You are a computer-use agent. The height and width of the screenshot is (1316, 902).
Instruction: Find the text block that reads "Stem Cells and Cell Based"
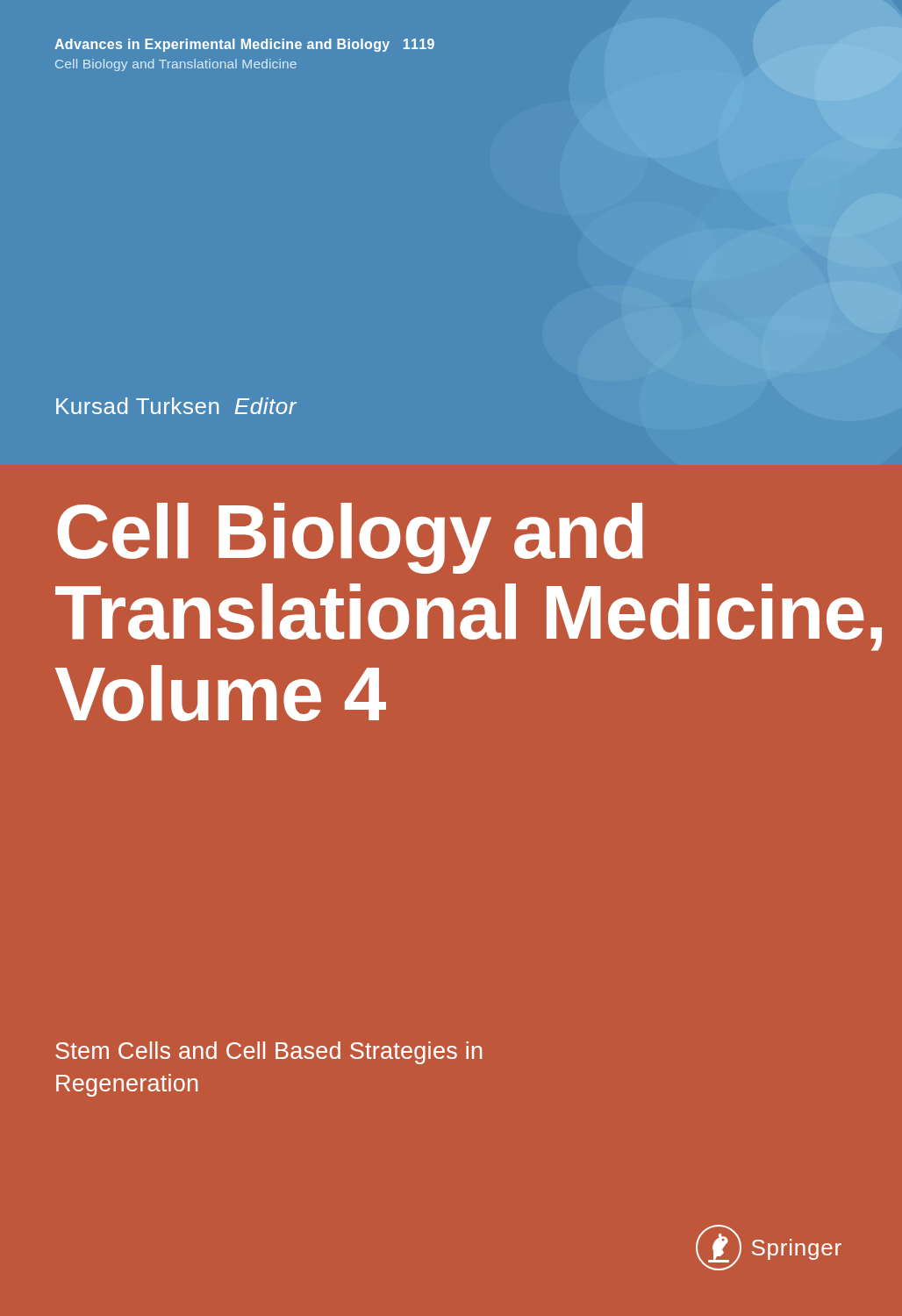269,1067
